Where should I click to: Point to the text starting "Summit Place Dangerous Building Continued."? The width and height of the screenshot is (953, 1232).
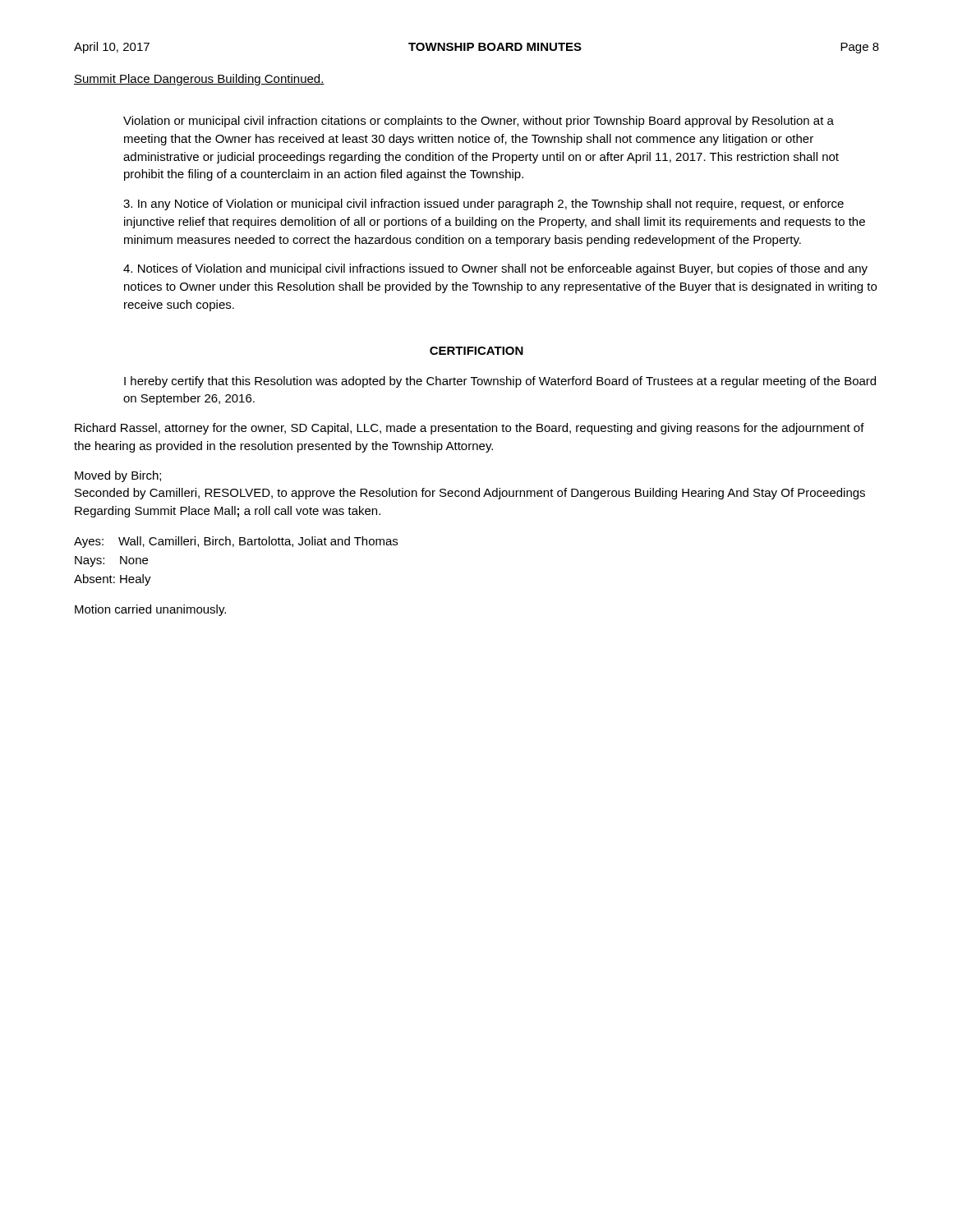(199, 78)
